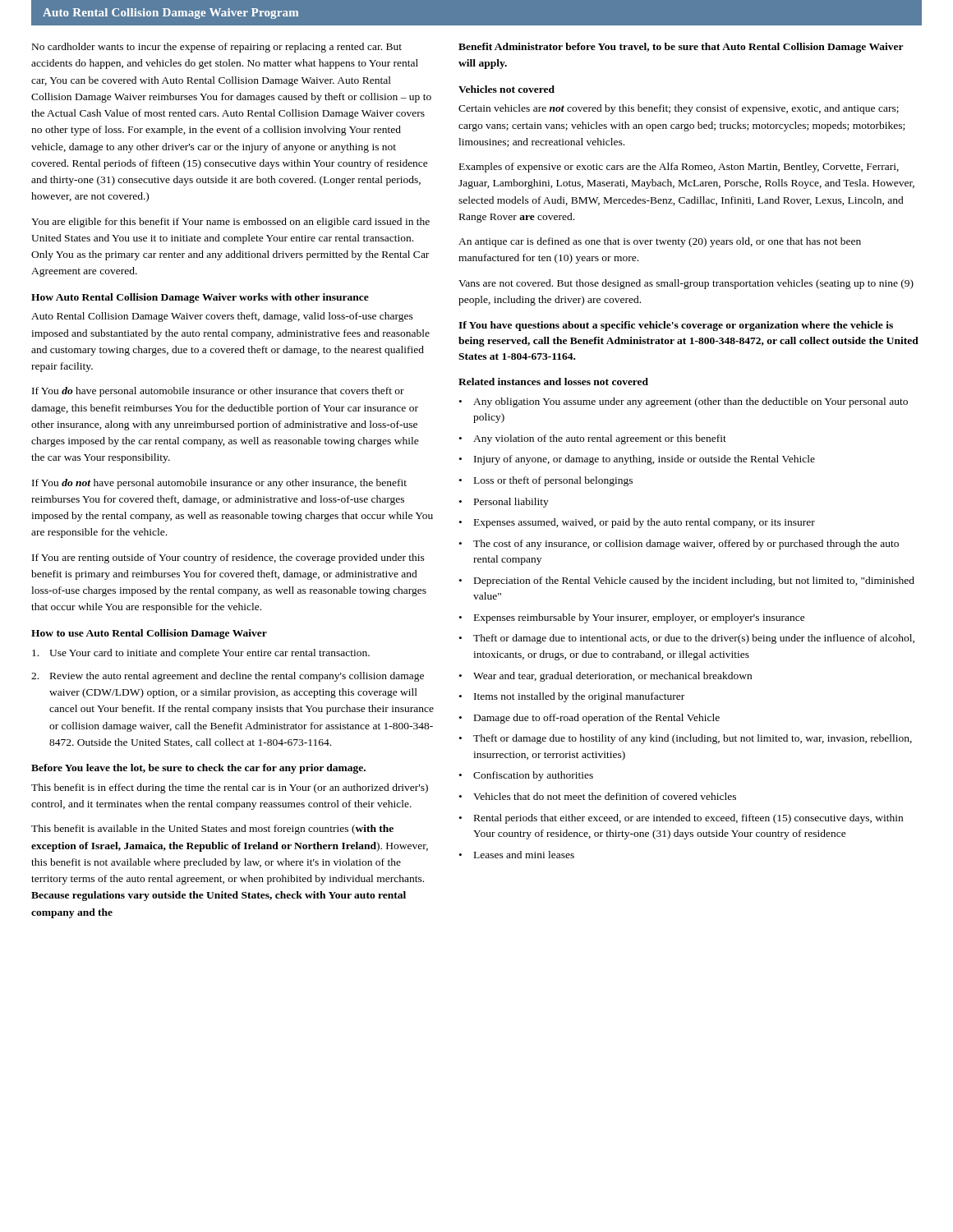
Task: Click on the list item containing "2. Review the auto"
Action: [233, 709]
